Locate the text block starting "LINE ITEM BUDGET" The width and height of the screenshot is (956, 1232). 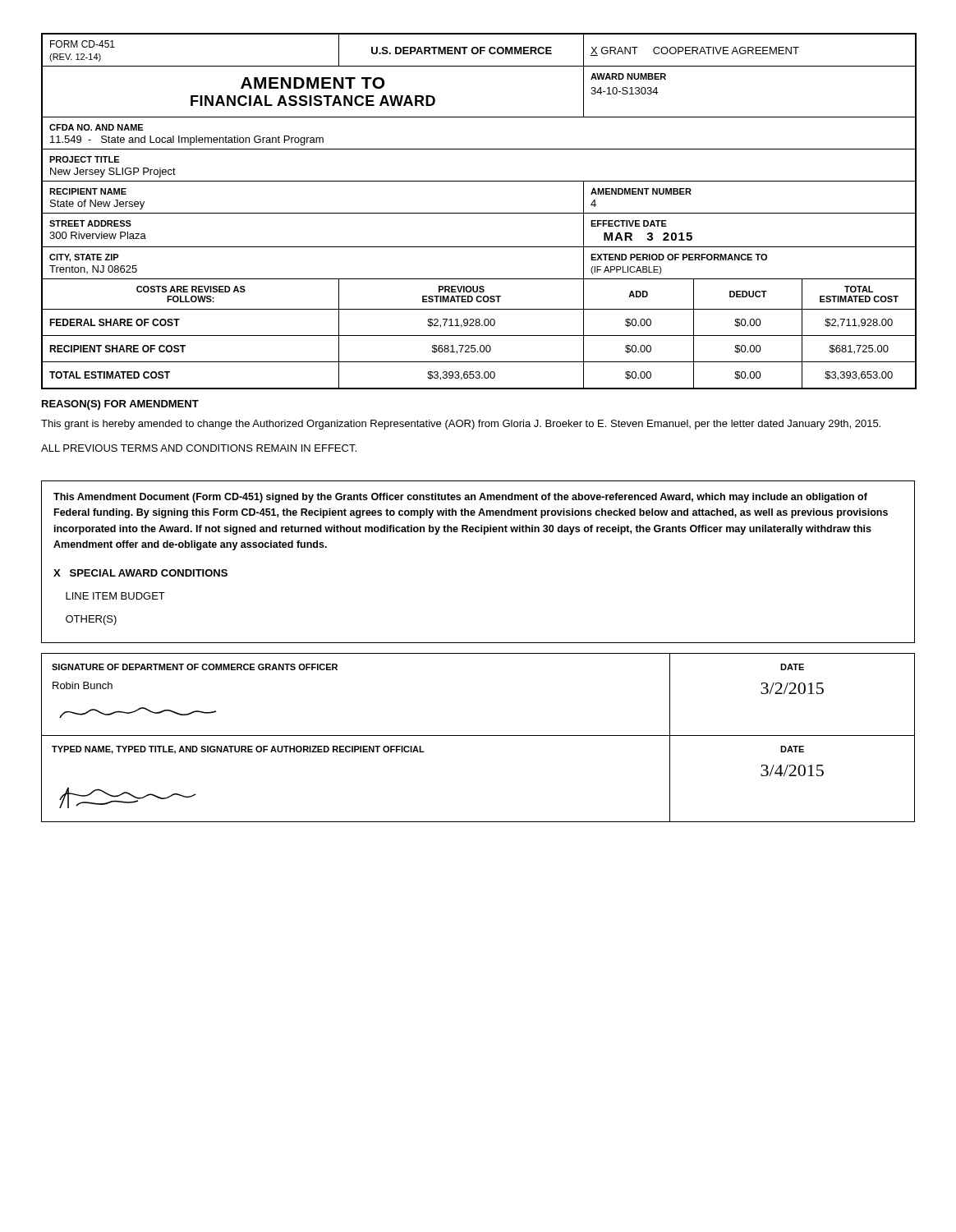pos(109,596)
